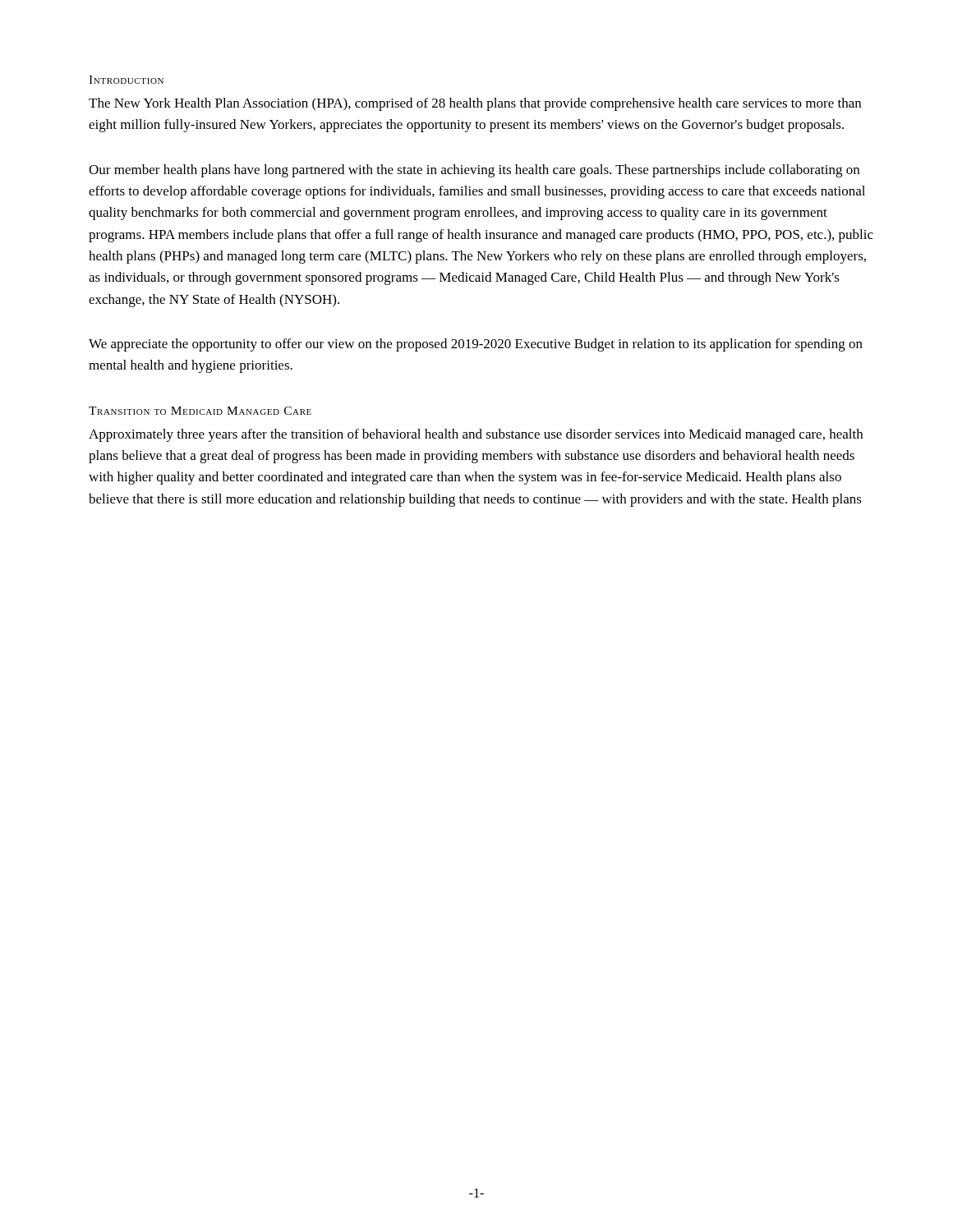The image size is (953, 1232).
Task: Select the passage starting "Transition to Medicaid Managed Care"
Action: click(x=200, y=410)
